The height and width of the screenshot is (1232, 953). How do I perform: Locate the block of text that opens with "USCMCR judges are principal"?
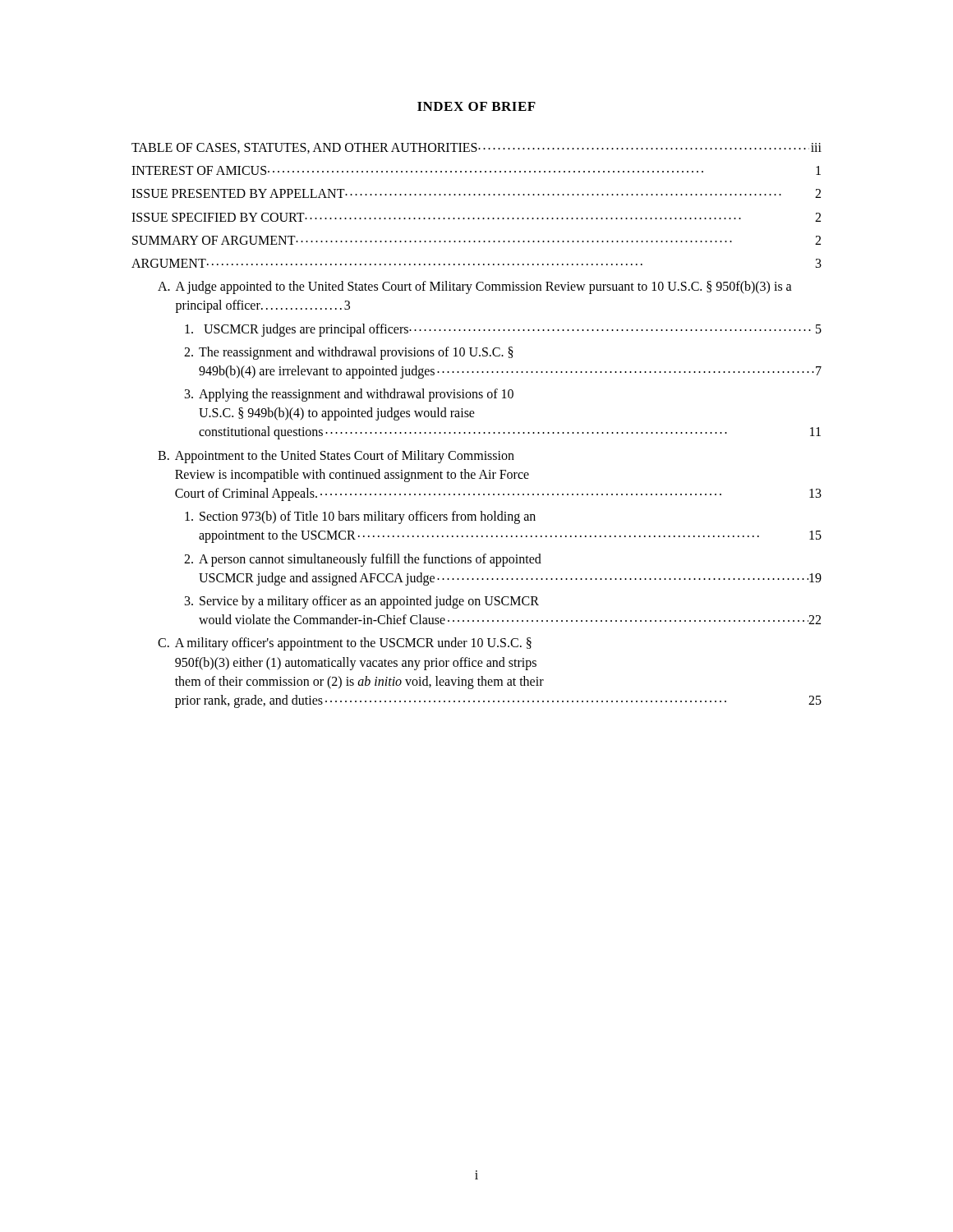pos(503,329)
